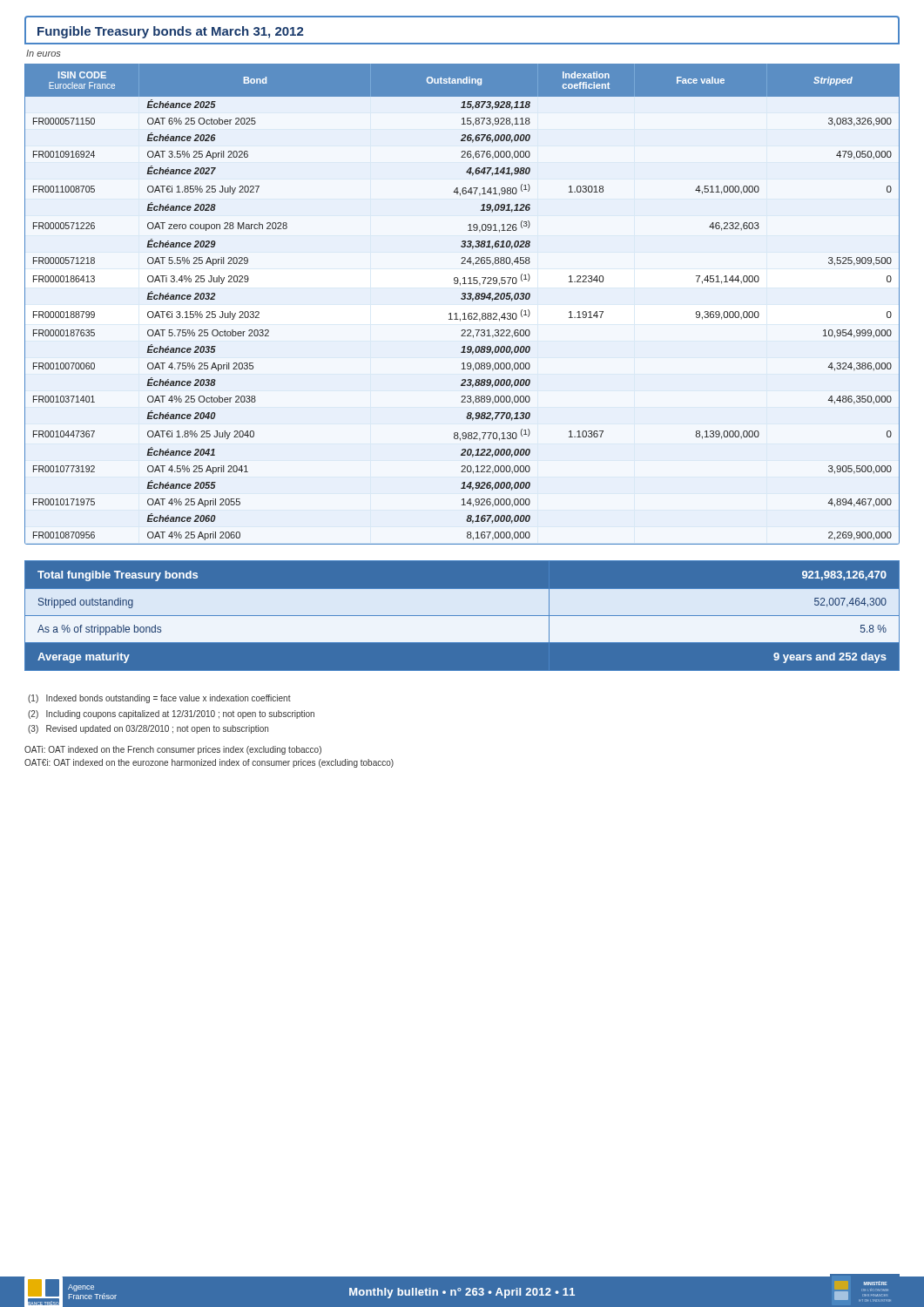Screen dimensions: 1307x924
Task: Locate the block of text that opens with "(3) Revised updated on 03/28/2010 ;"
Action: (x=148, y=729)
